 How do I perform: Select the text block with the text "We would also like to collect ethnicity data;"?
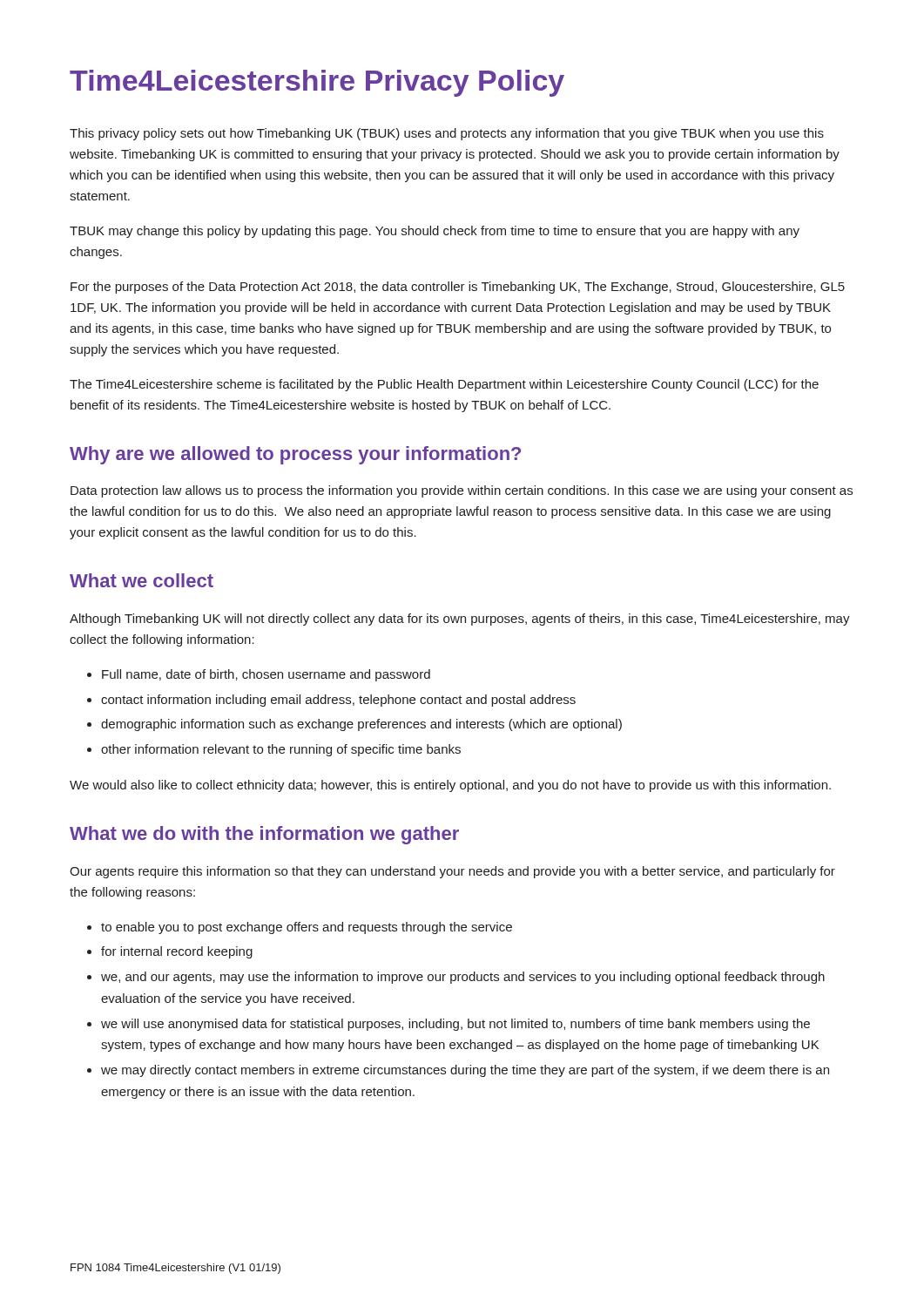click(462, 785)
